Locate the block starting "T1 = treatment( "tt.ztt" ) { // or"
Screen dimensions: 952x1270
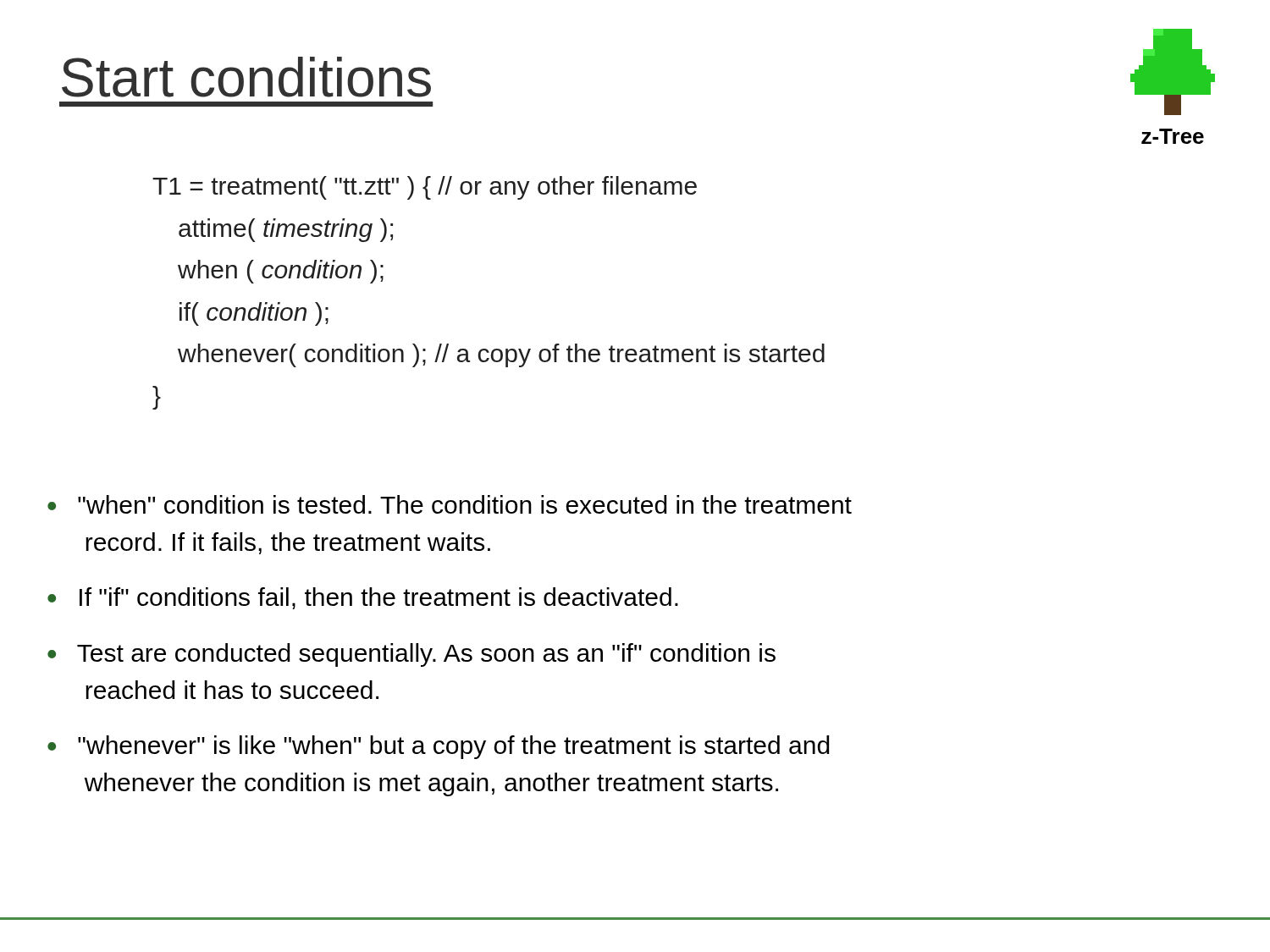425,188
